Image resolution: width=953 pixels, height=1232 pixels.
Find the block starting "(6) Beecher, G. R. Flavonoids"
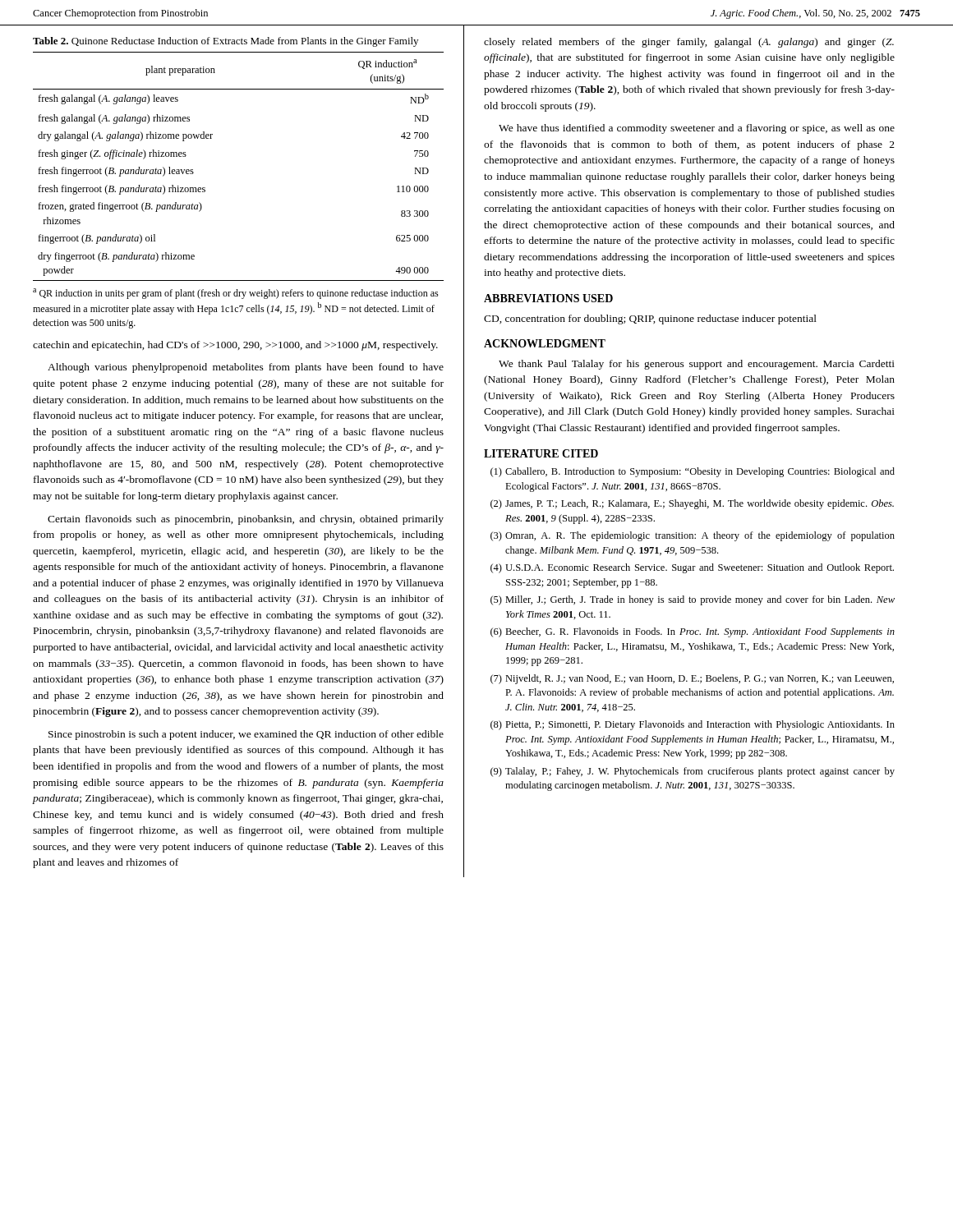(x=689, y=647)
